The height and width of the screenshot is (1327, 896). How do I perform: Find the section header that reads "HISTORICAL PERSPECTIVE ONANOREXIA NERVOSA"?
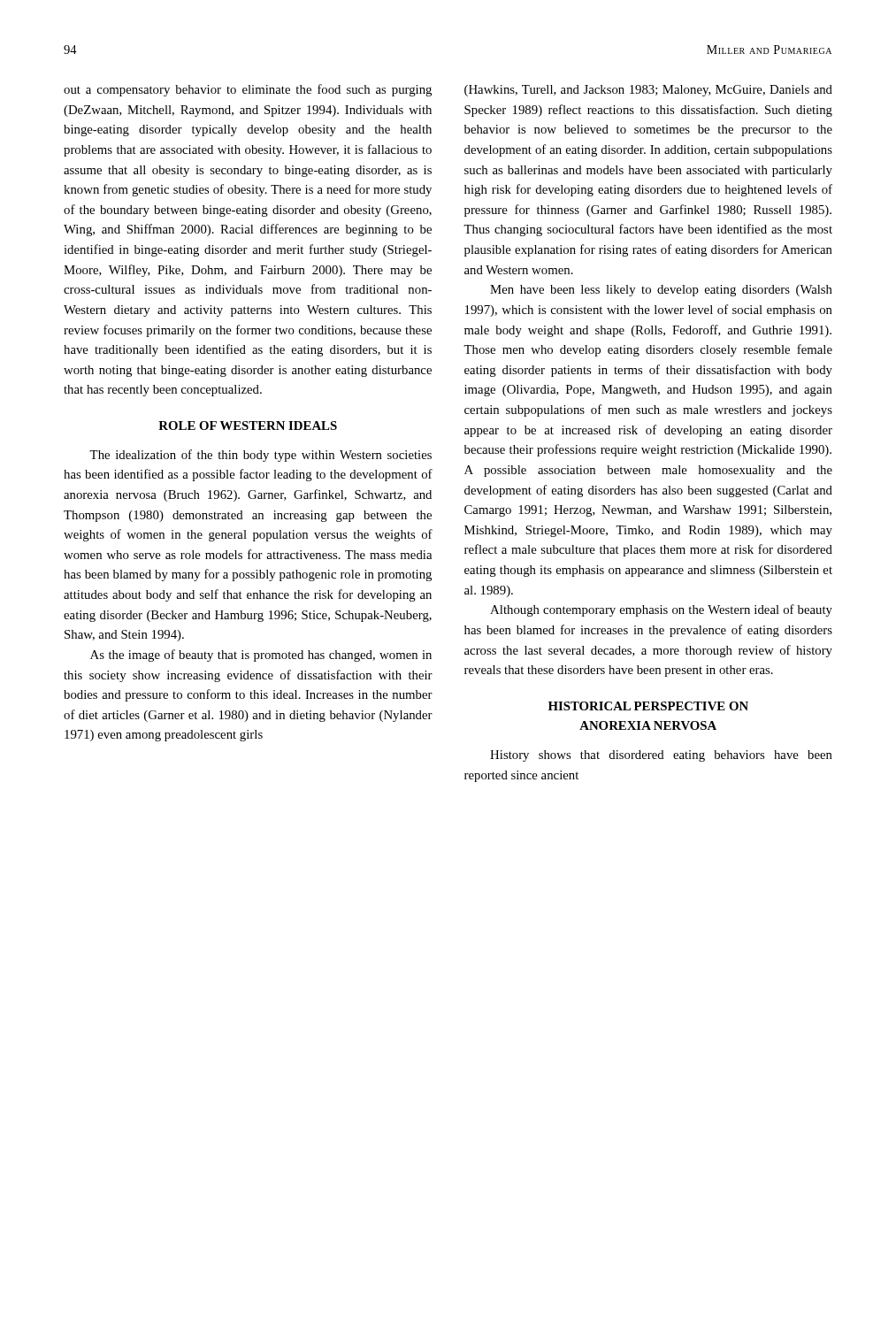648,716
